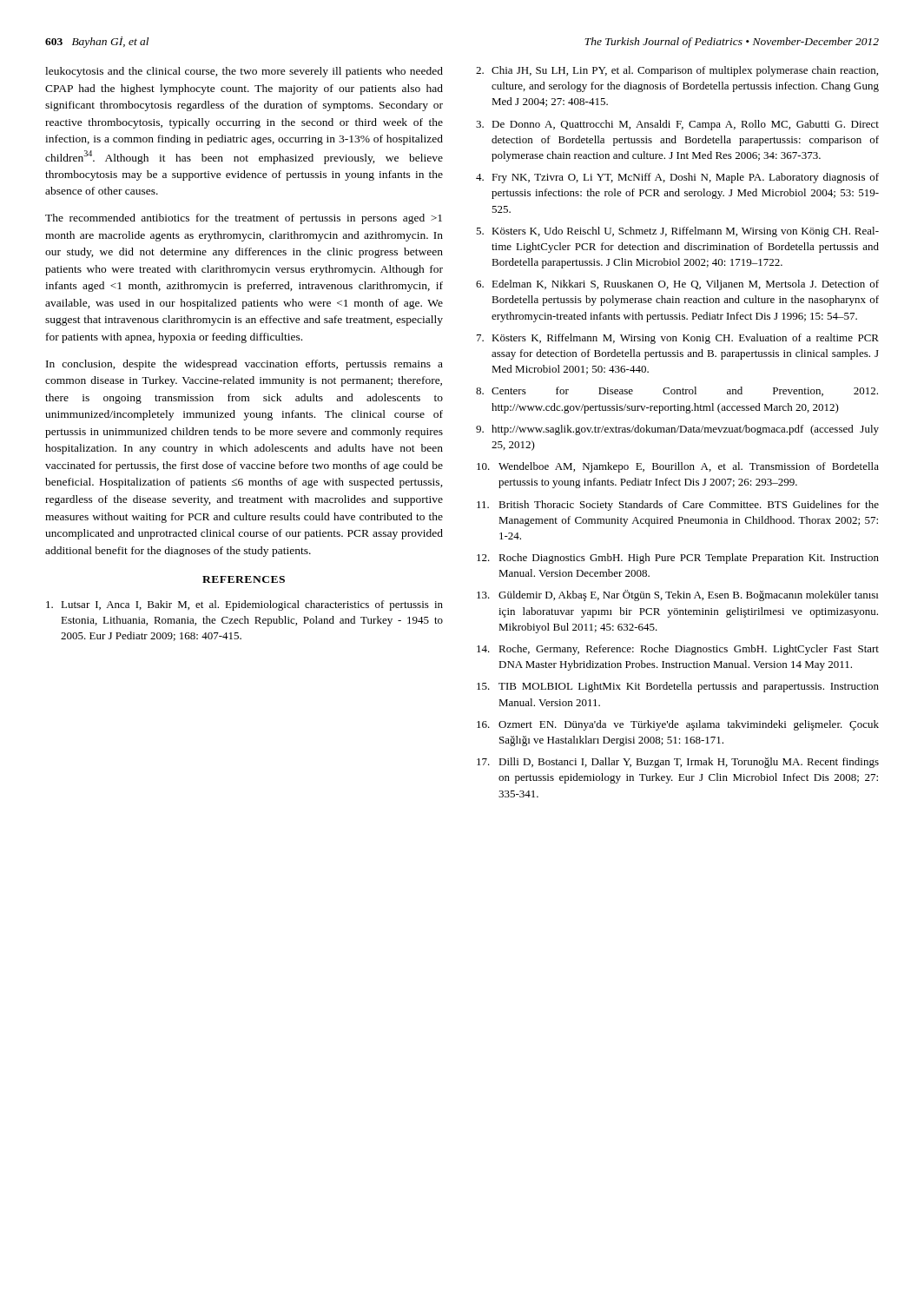Locate the list item with the text "6. Edelman K, Nikkari"
The image size is (924, 1303).
point(677,300)
